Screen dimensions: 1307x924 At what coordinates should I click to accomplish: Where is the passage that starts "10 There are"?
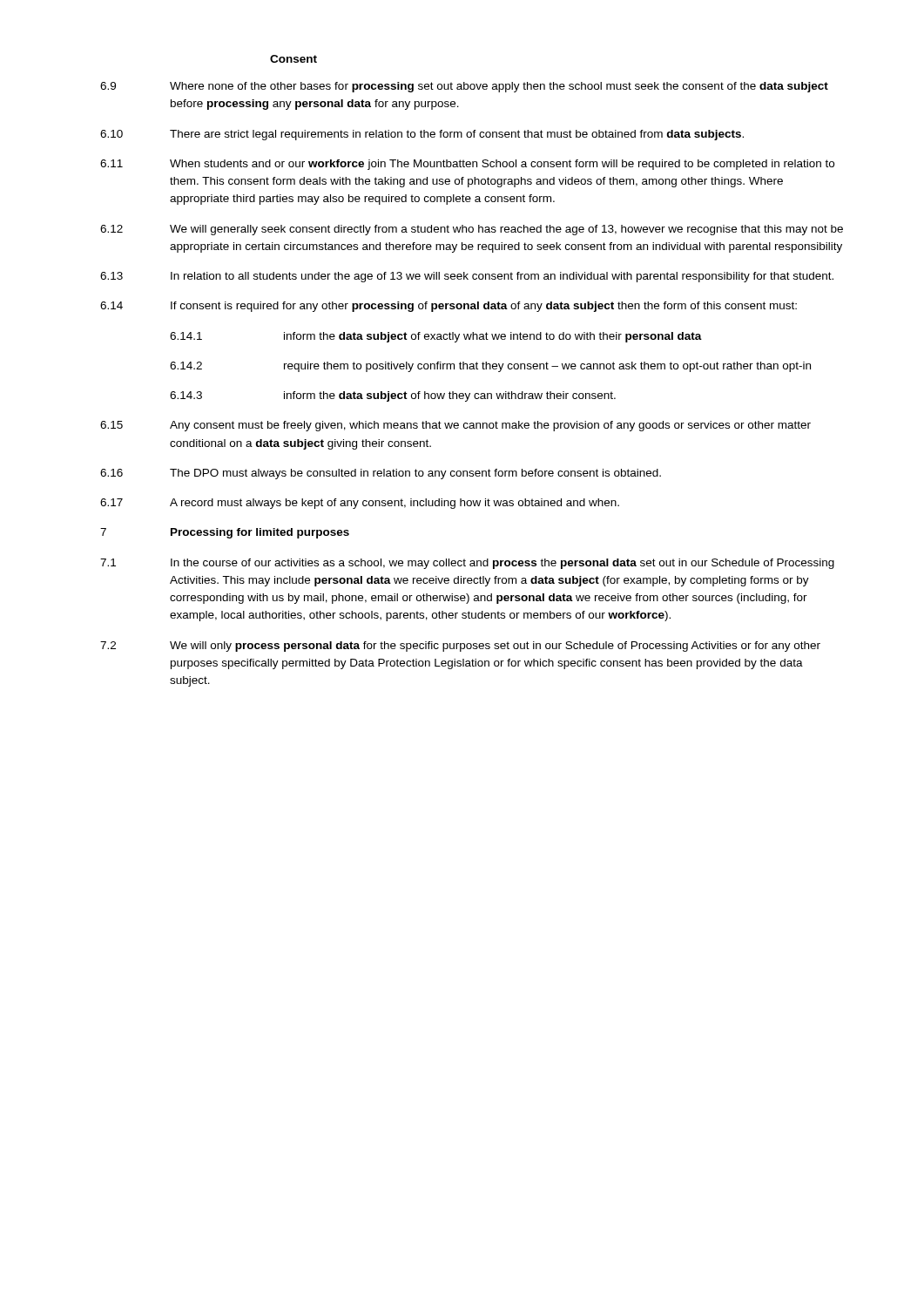[x=473, y=134]
